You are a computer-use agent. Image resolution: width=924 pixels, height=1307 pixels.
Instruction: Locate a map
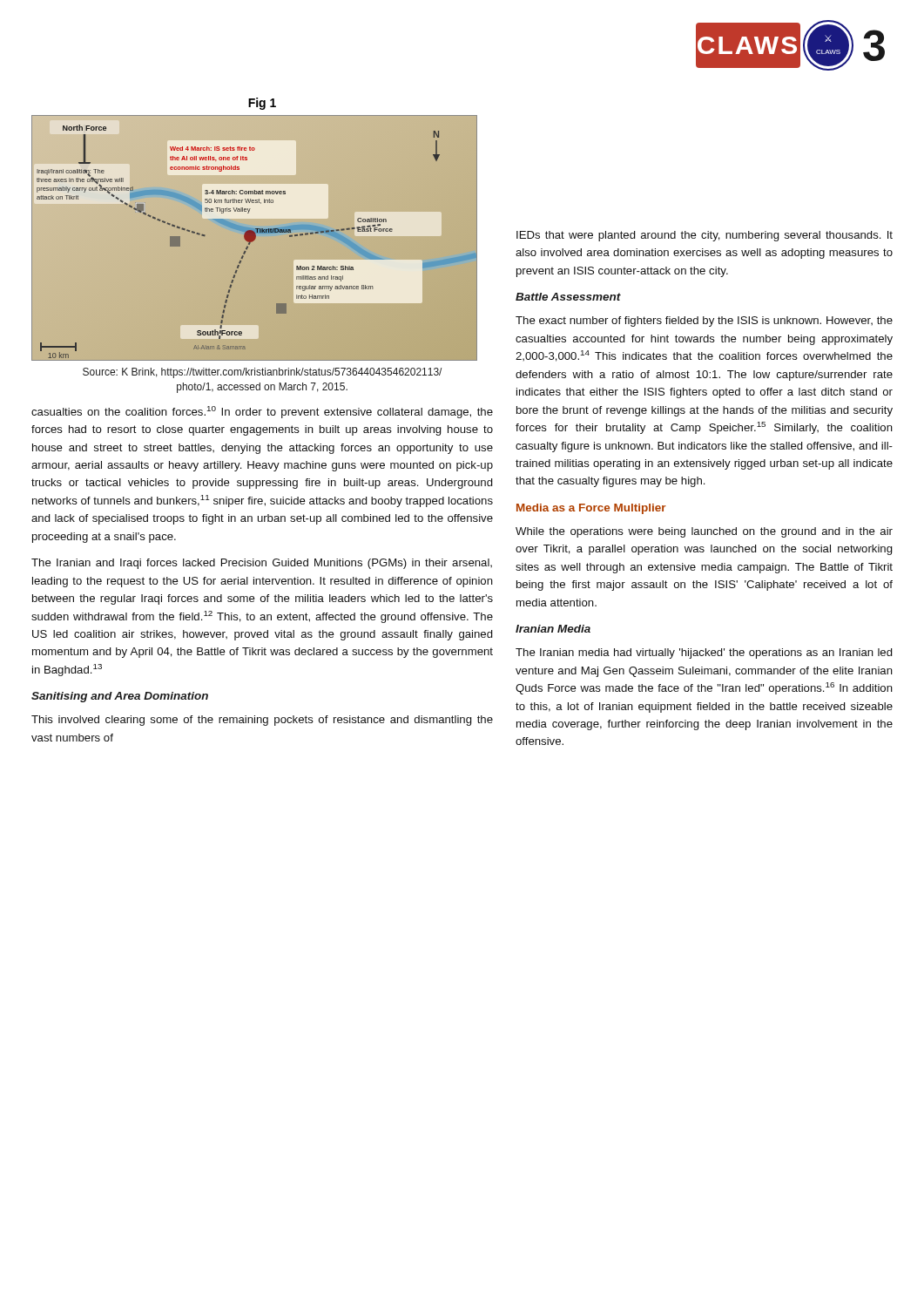pos(262,238)
